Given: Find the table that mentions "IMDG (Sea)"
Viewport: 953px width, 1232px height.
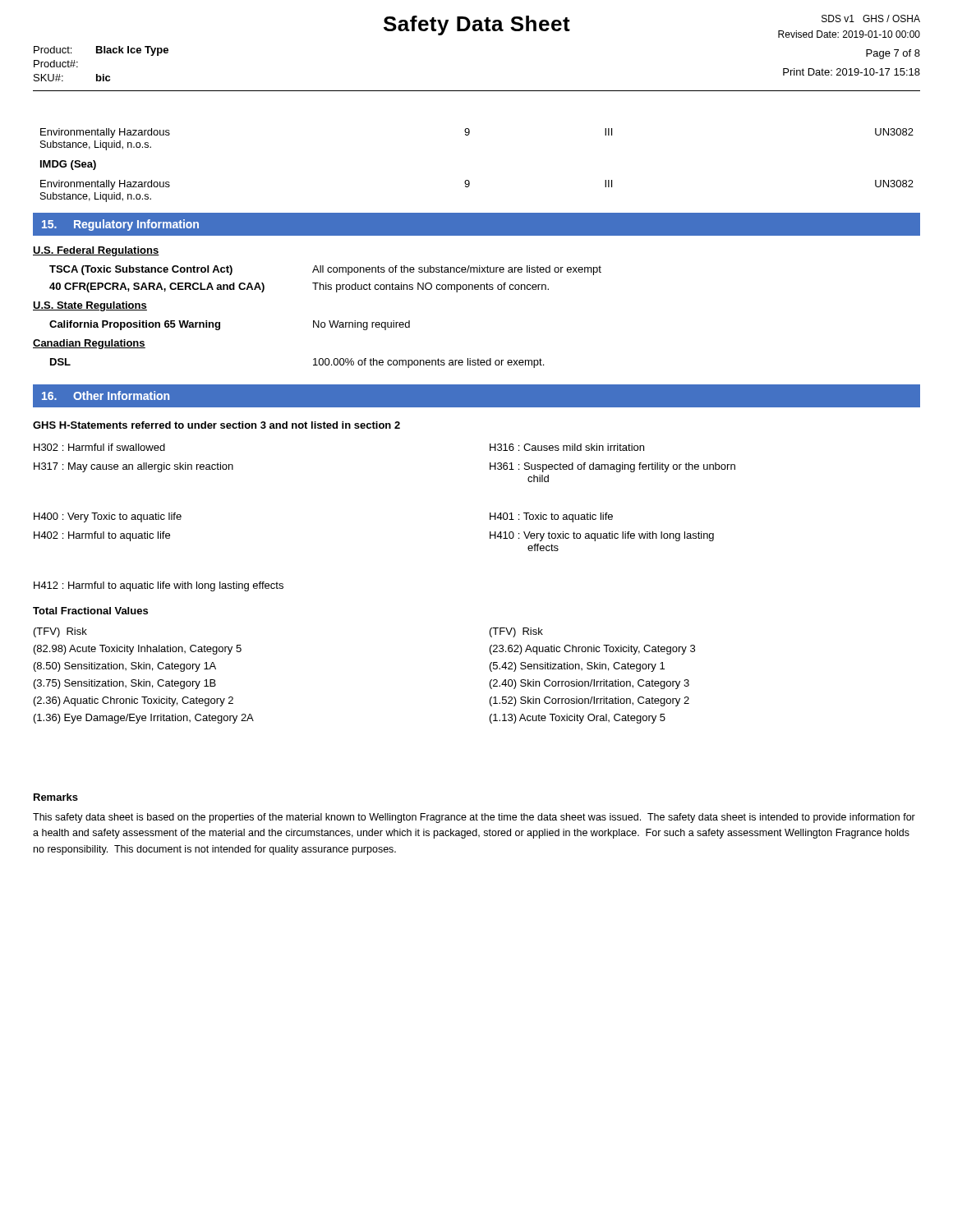Looking at the screenshot, I should [x=476, y=164].
